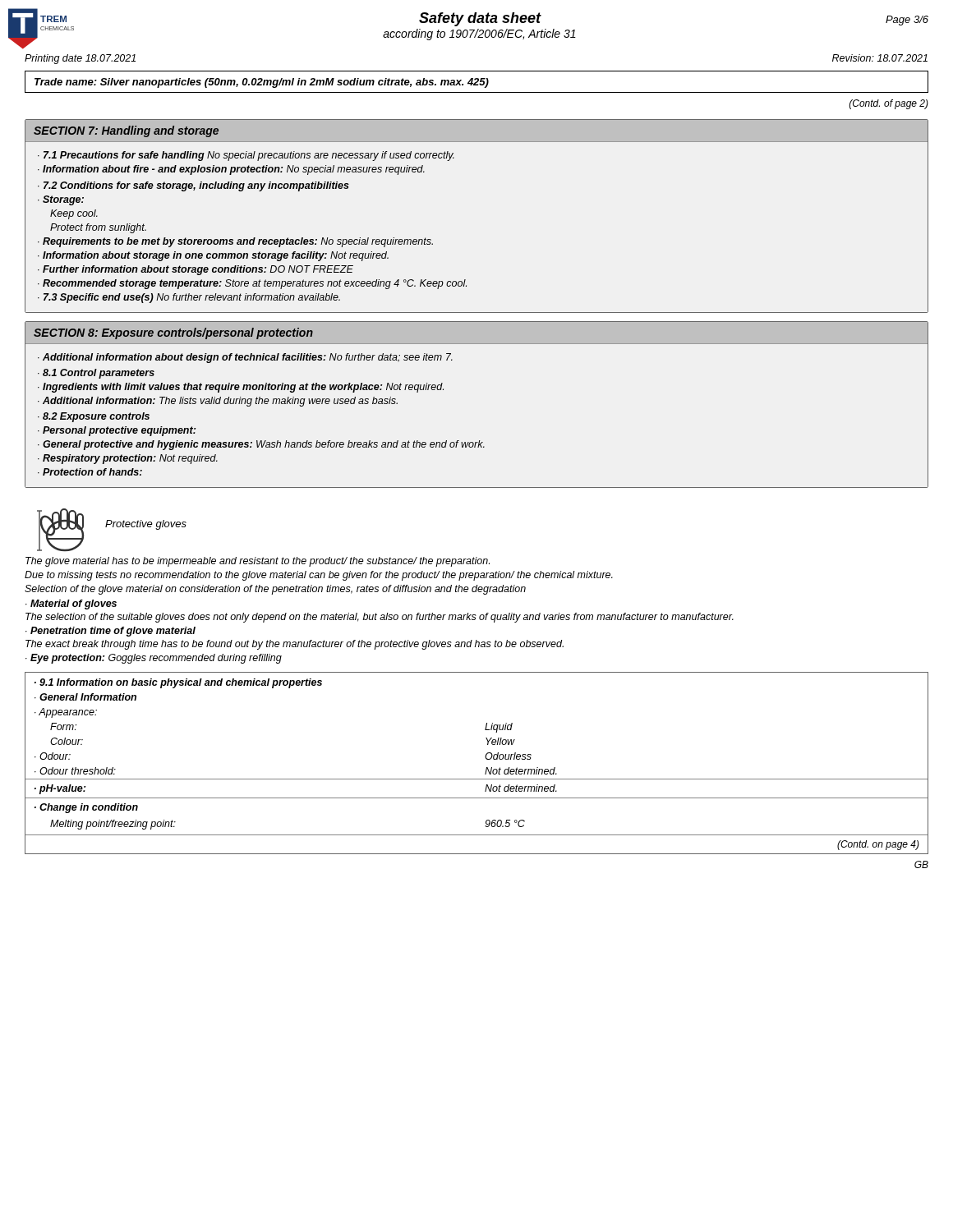The image size is (953, 1232).
Task: Point to the region starting "· 8.1 Control parameters"
Action: (96, 373)
